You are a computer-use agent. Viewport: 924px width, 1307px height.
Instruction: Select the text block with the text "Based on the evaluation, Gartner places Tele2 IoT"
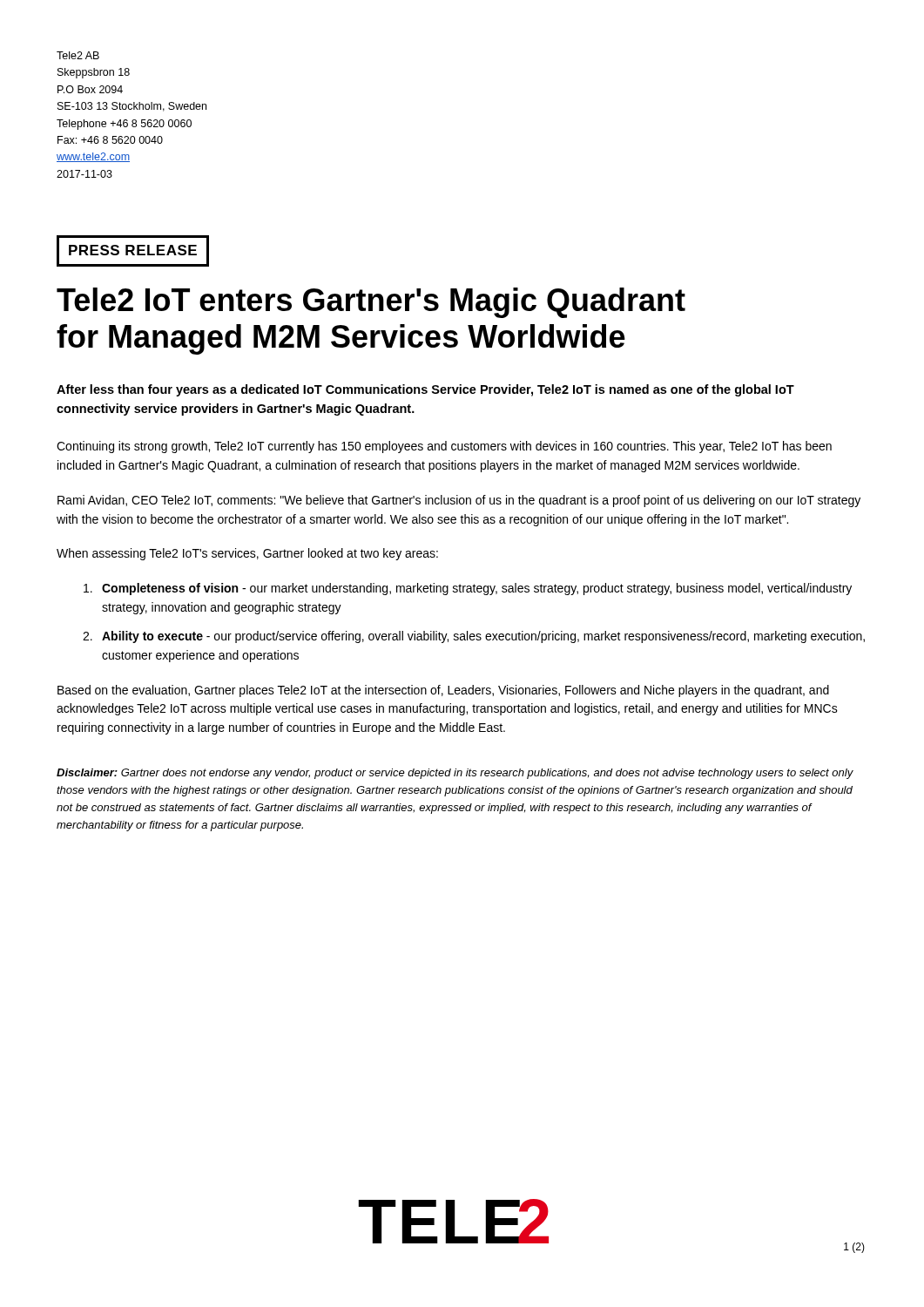pyautogui.click(x=447, y=709)
